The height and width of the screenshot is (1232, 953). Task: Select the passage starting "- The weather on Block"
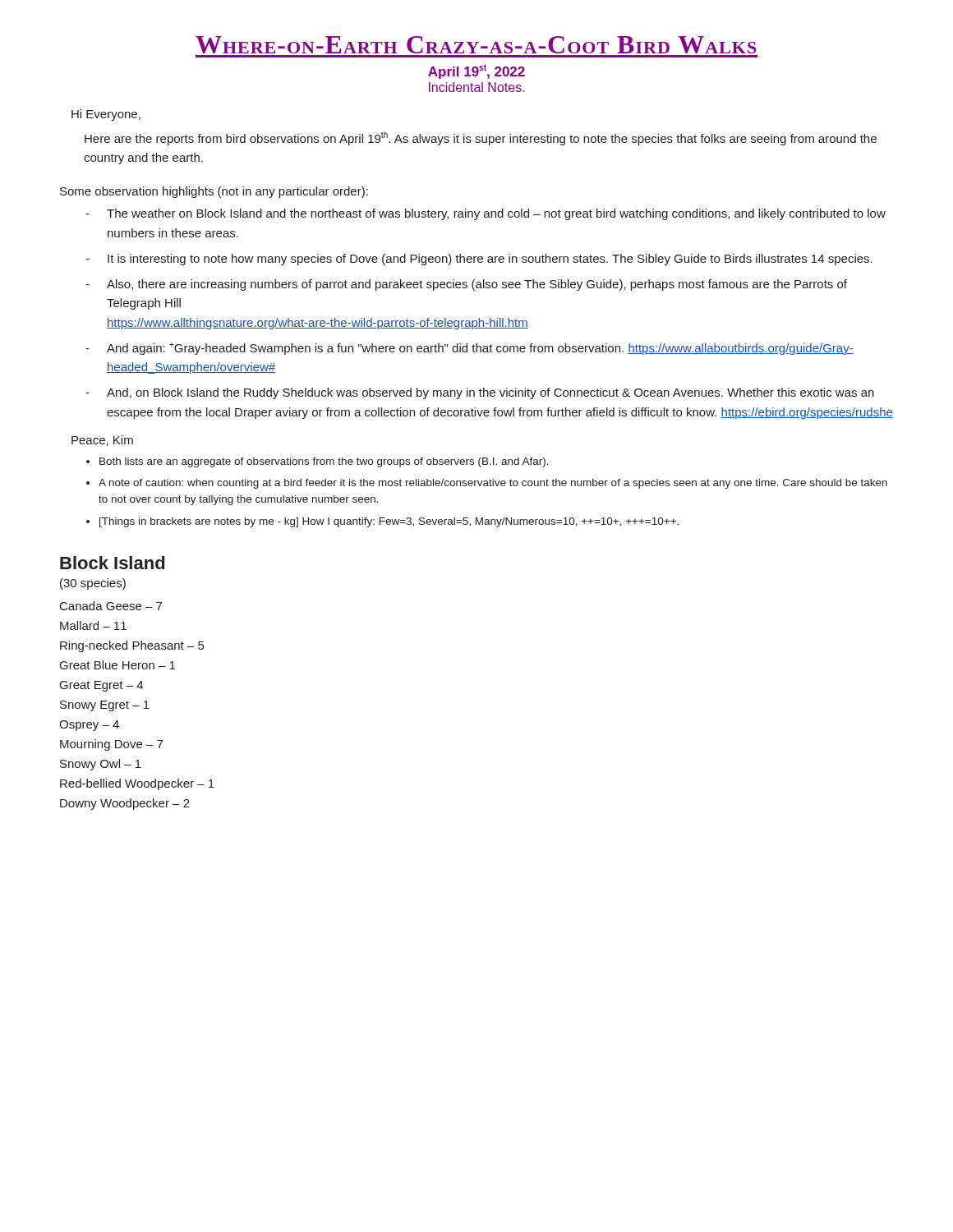pyautogui.click(x=490, y=223)
